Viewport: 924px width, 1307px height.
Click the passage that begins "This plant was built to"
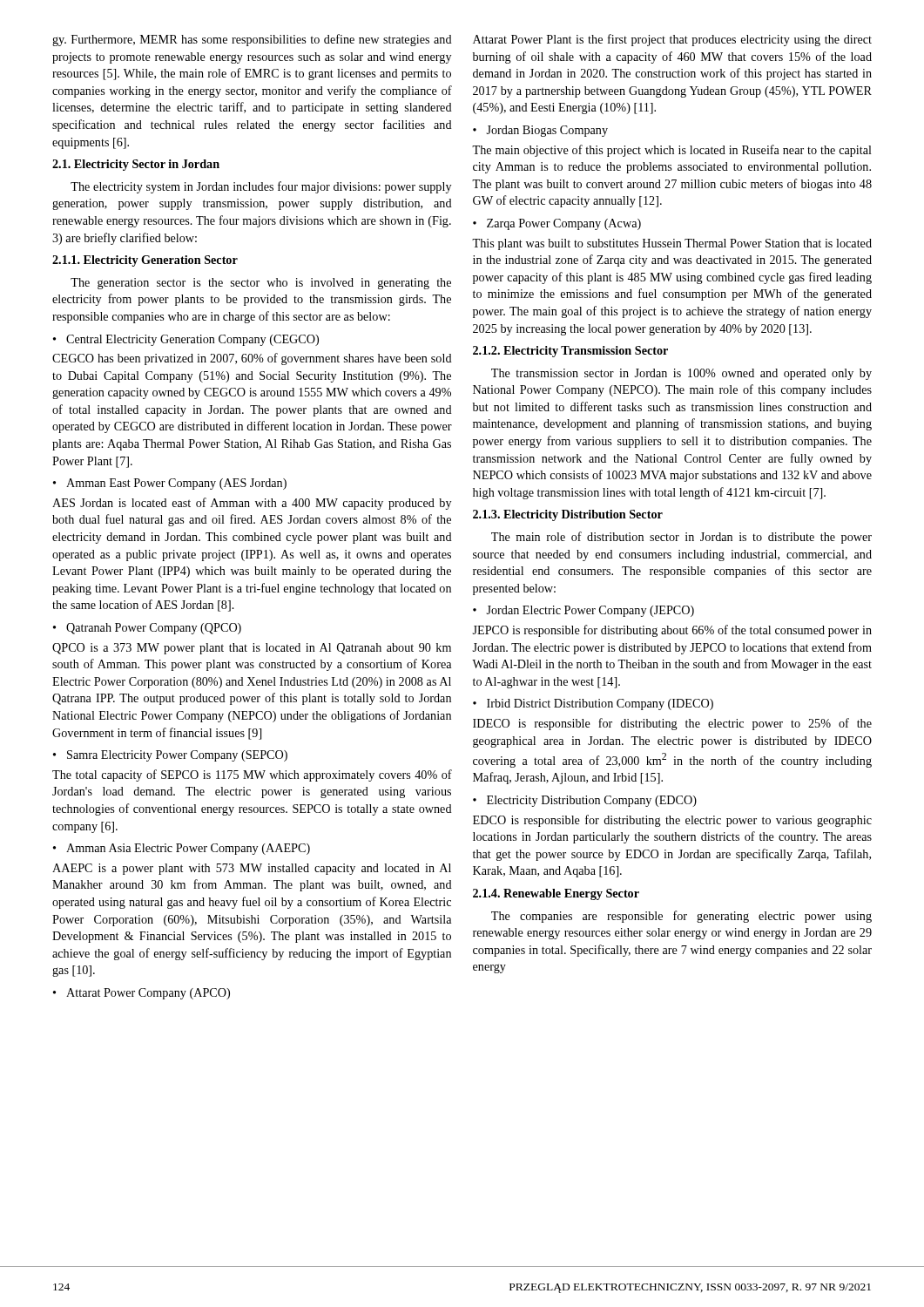point(672,286)
